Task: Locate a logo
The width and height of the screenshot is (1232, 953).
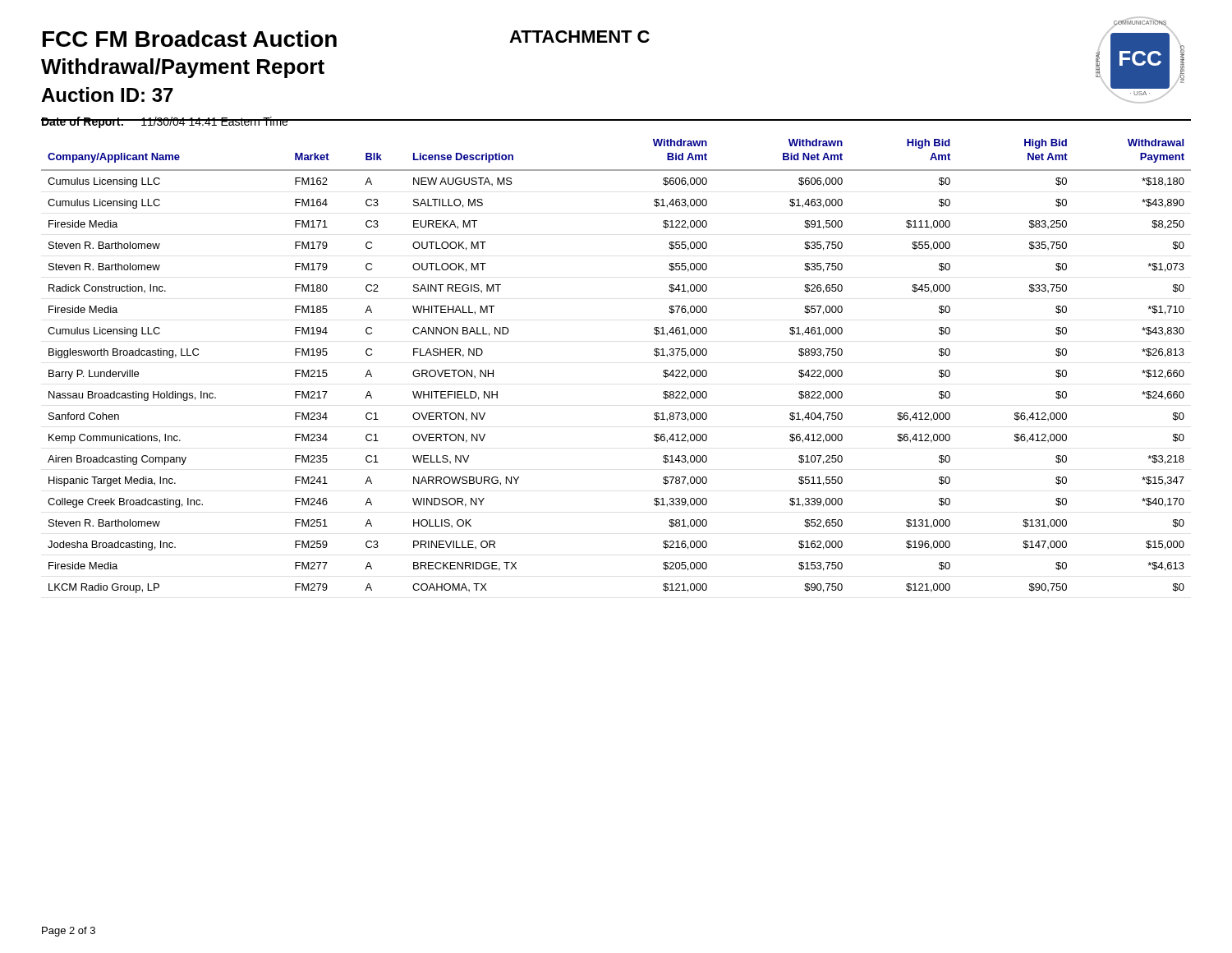Action: 1140,60
